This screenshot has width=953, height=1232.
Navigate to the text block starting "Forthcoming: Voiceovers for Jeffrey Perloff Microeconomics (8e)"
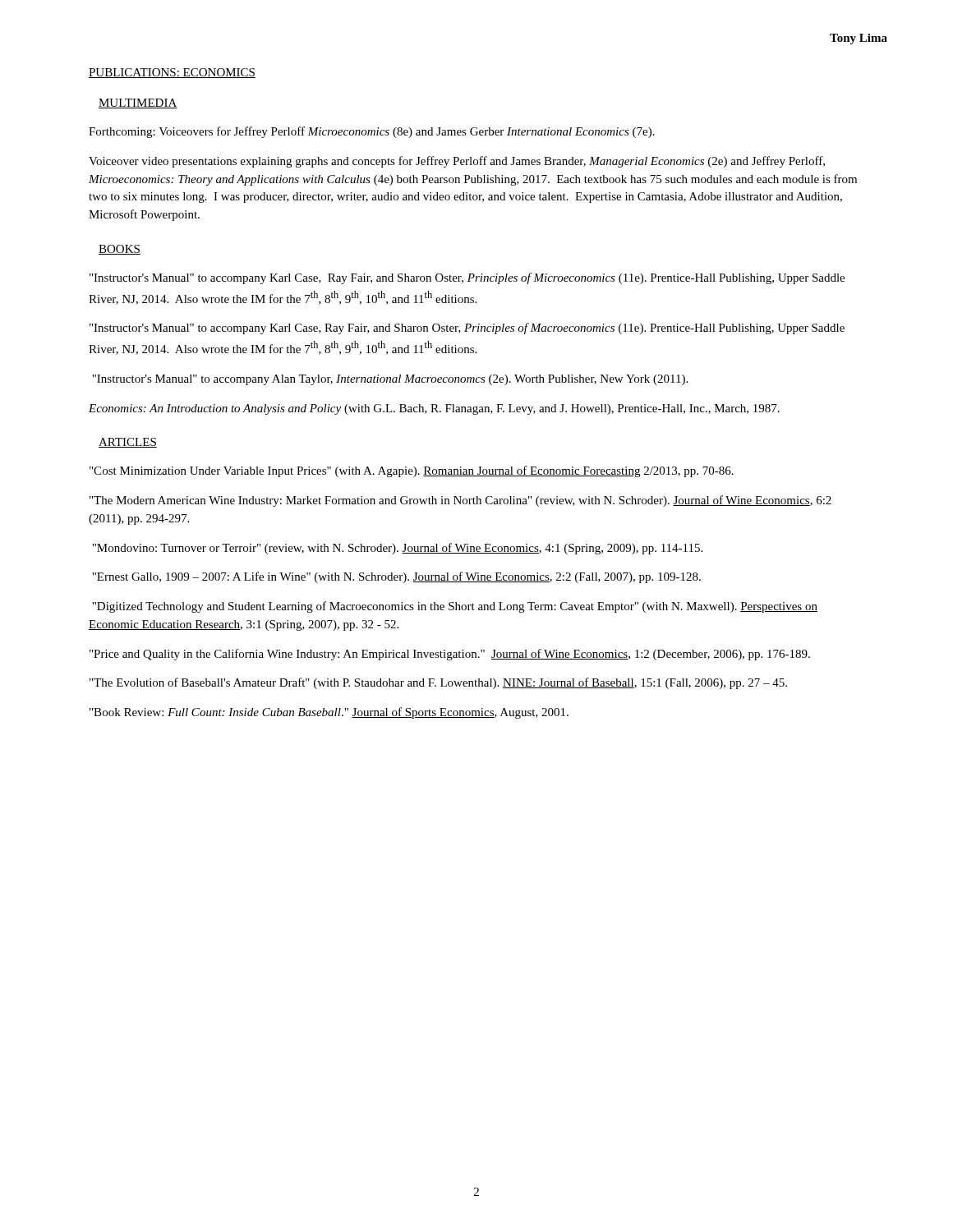point(372,131)
